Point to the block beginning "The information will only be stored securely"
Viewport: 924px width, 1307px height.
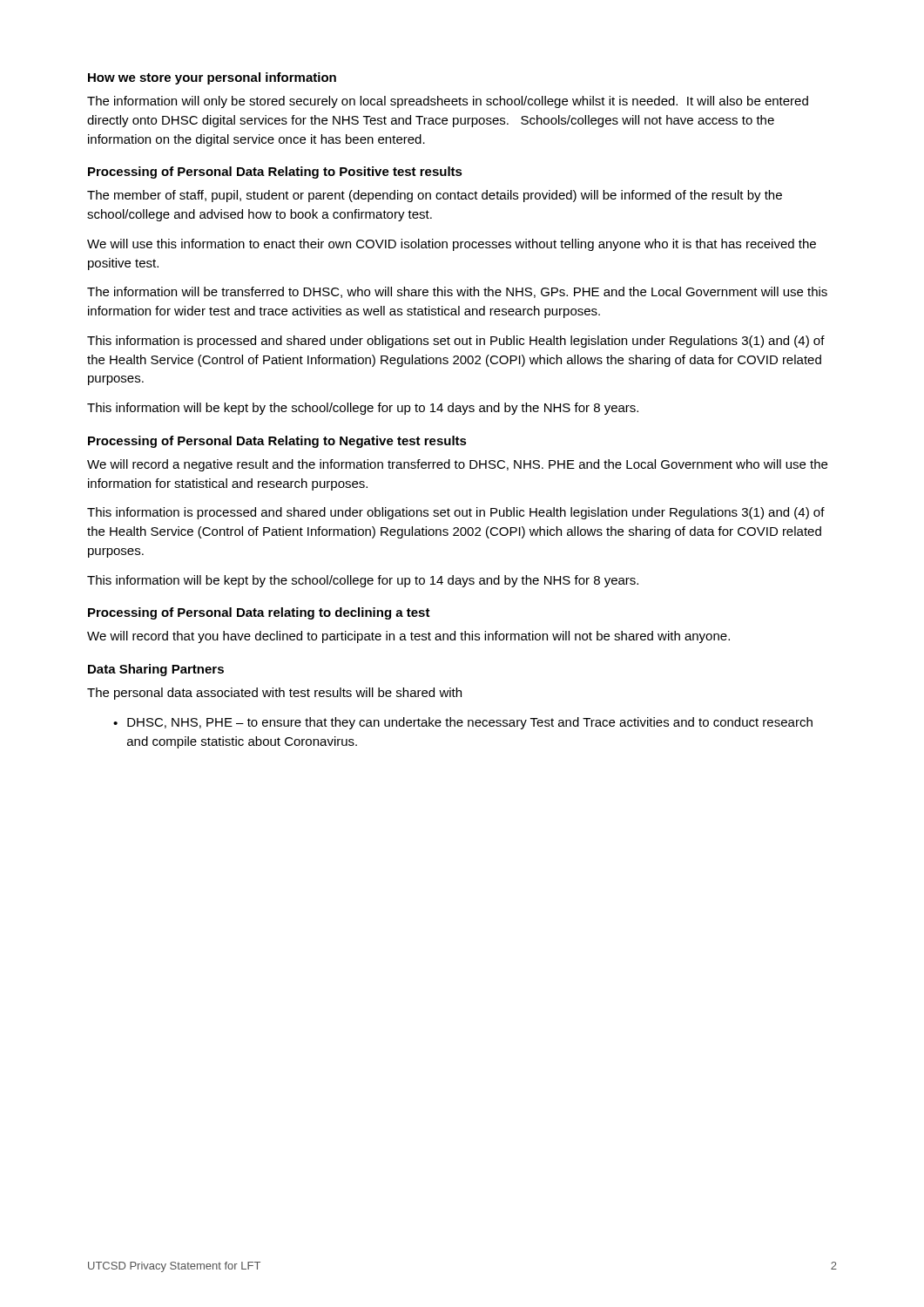click(x=448, y=120)
